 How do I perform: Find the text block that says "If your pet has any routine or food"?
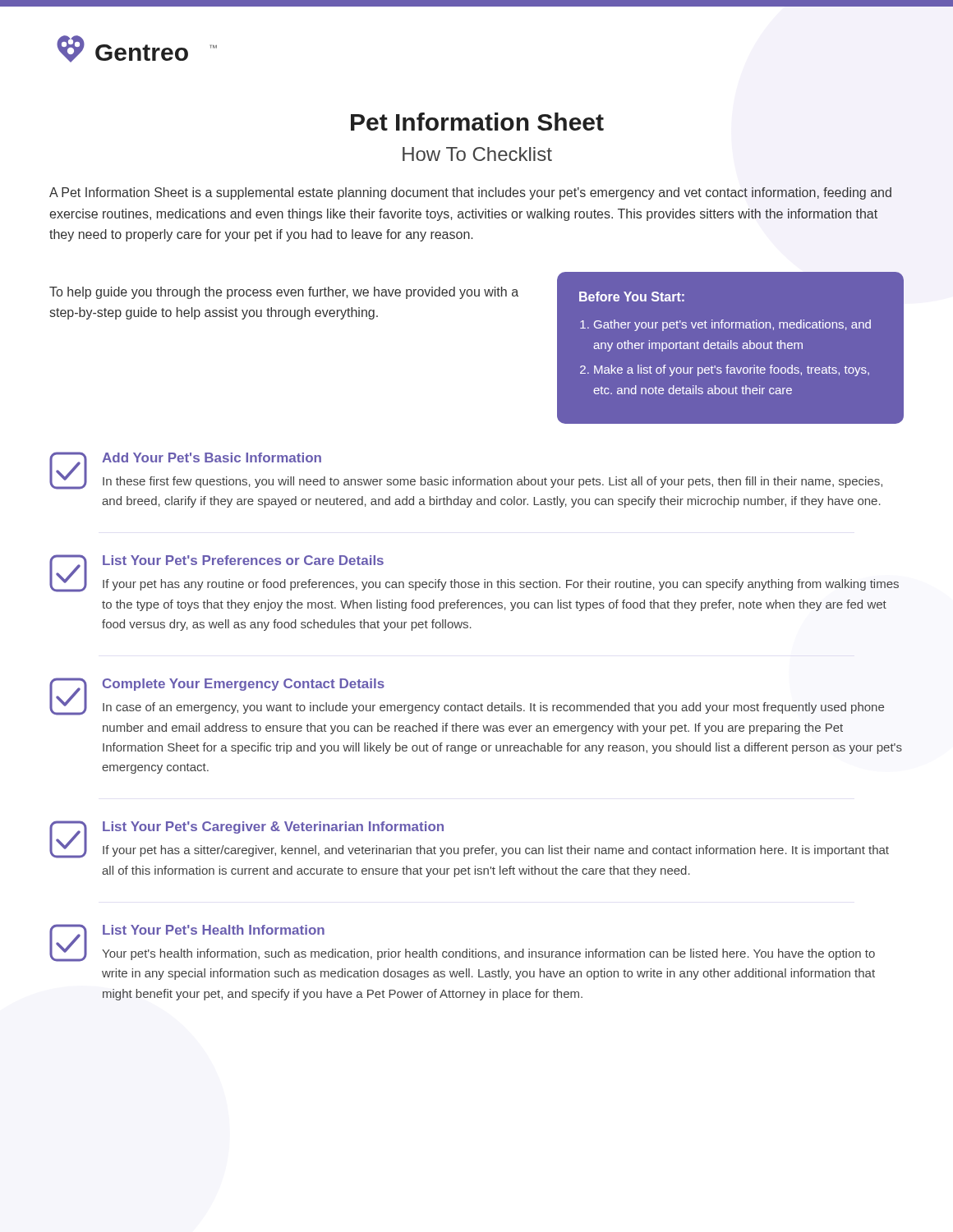[x=501, y=604]
